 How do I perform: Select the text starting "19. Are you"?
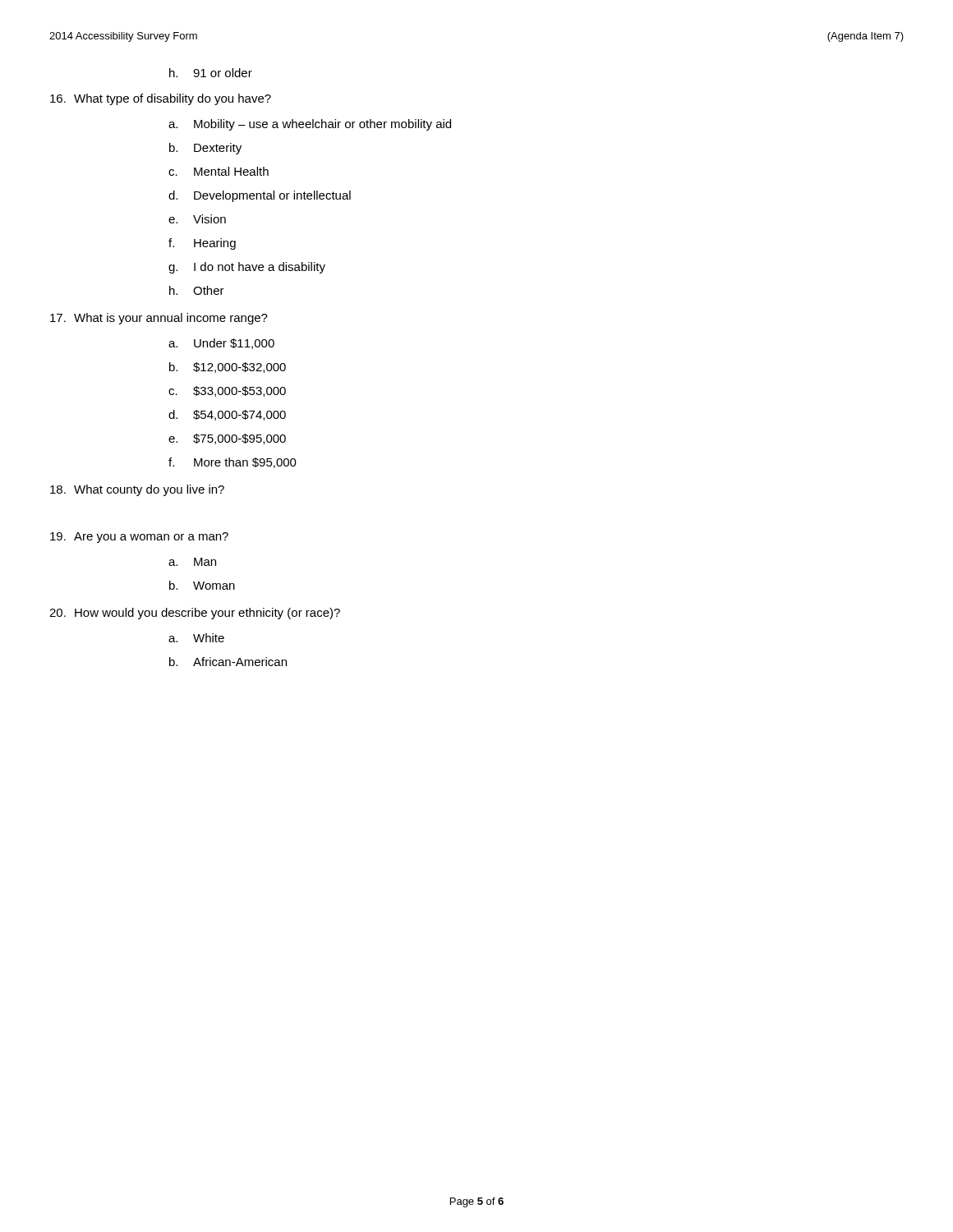tap(139, 536)
